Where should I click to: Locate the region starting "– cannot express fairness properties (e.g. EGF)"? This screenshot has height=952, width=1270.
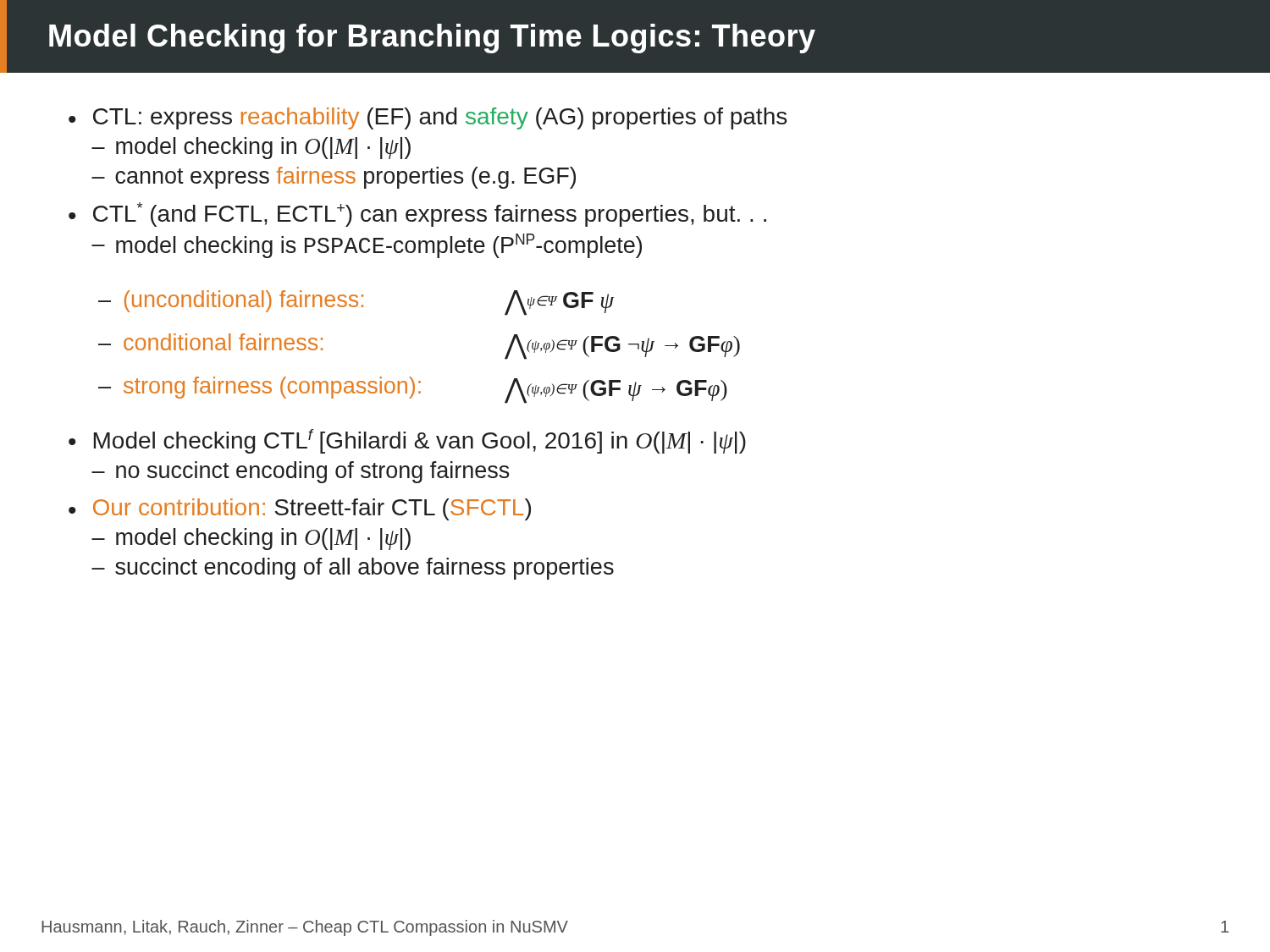(335, 176)
